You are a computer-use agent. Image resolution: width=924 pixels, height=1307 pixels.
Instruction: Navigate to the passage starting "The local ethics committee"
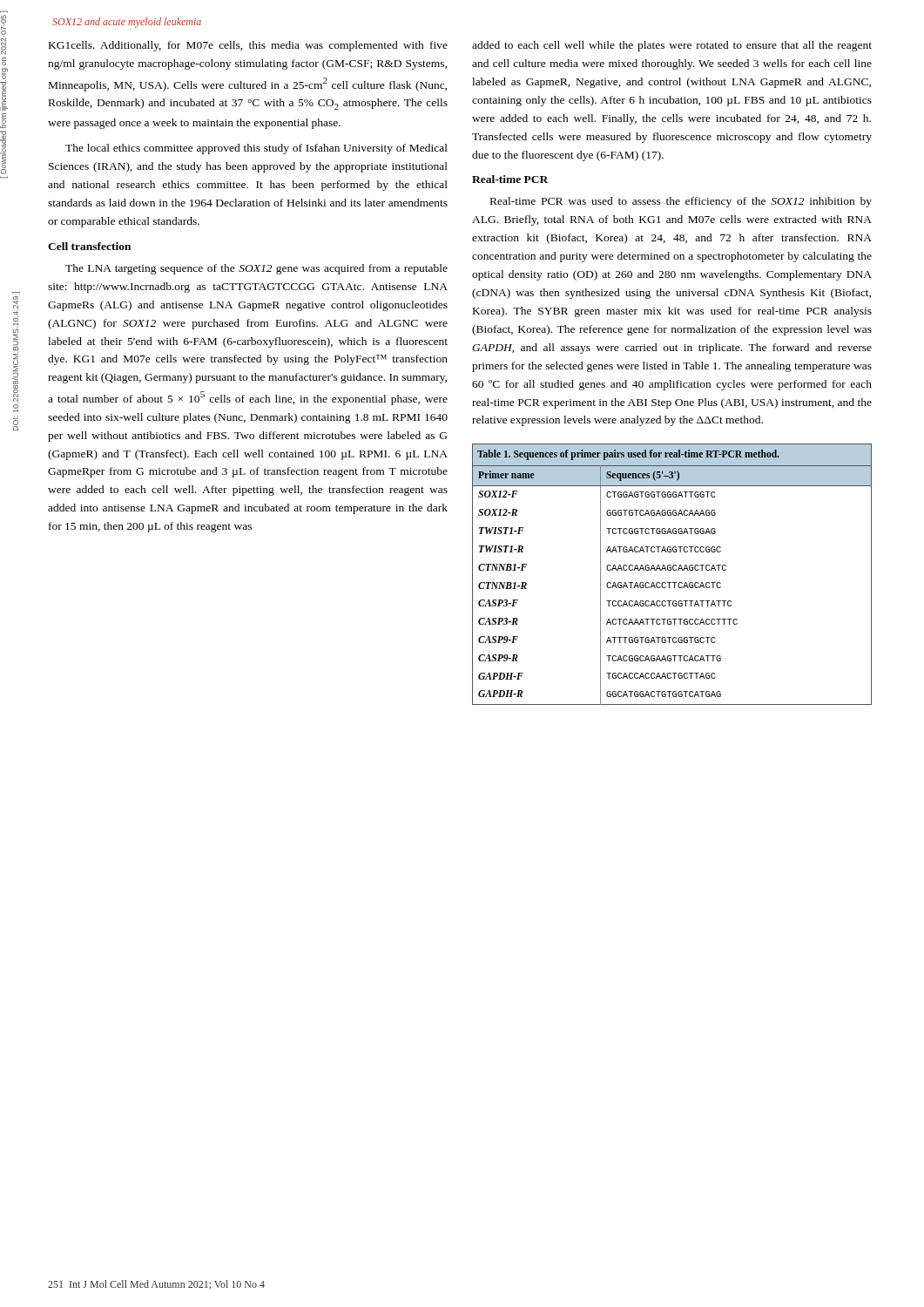click(x=248, y=185)
